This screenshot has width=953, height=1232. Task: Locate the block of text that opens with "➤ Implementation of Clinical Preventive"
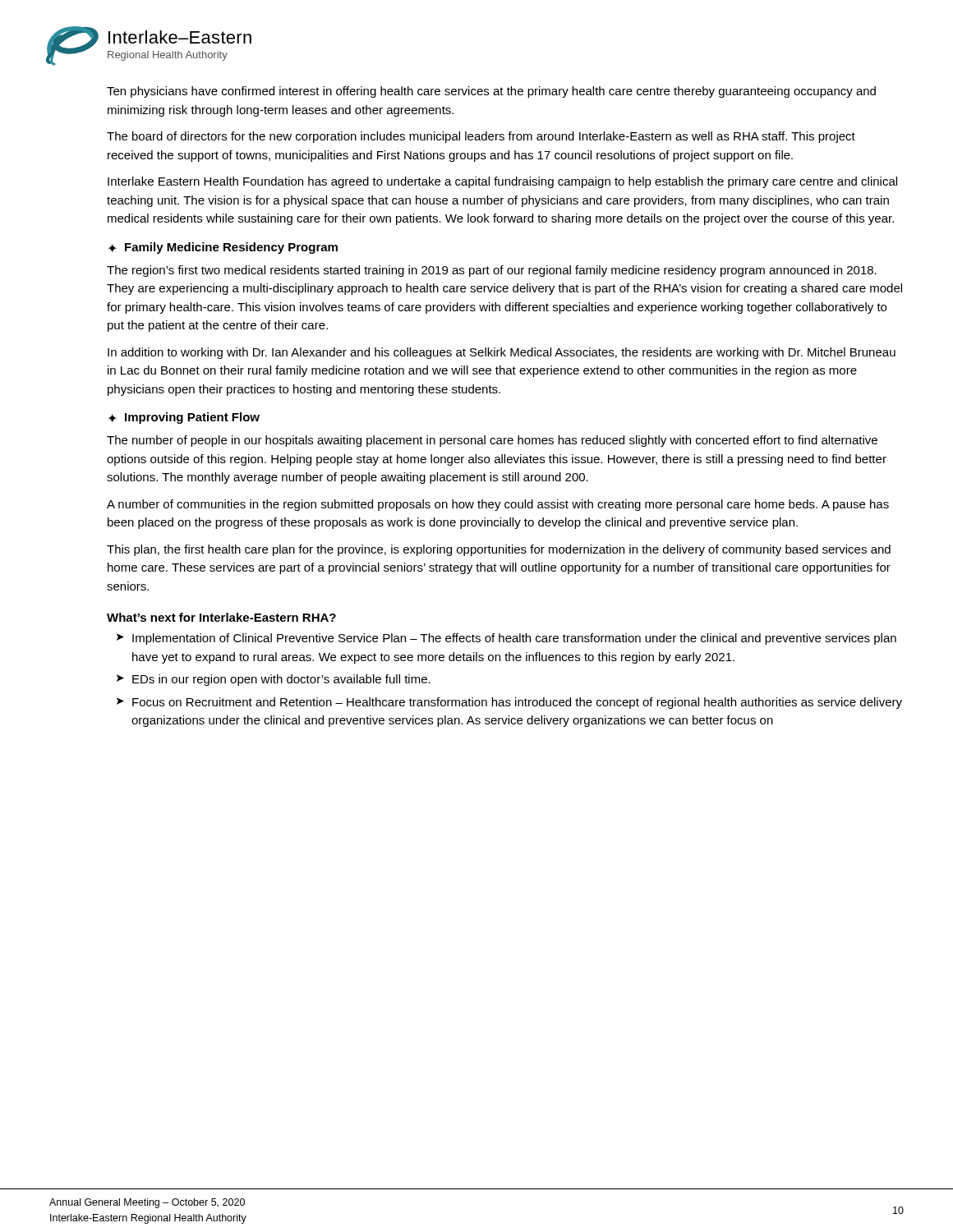[509, 648]
